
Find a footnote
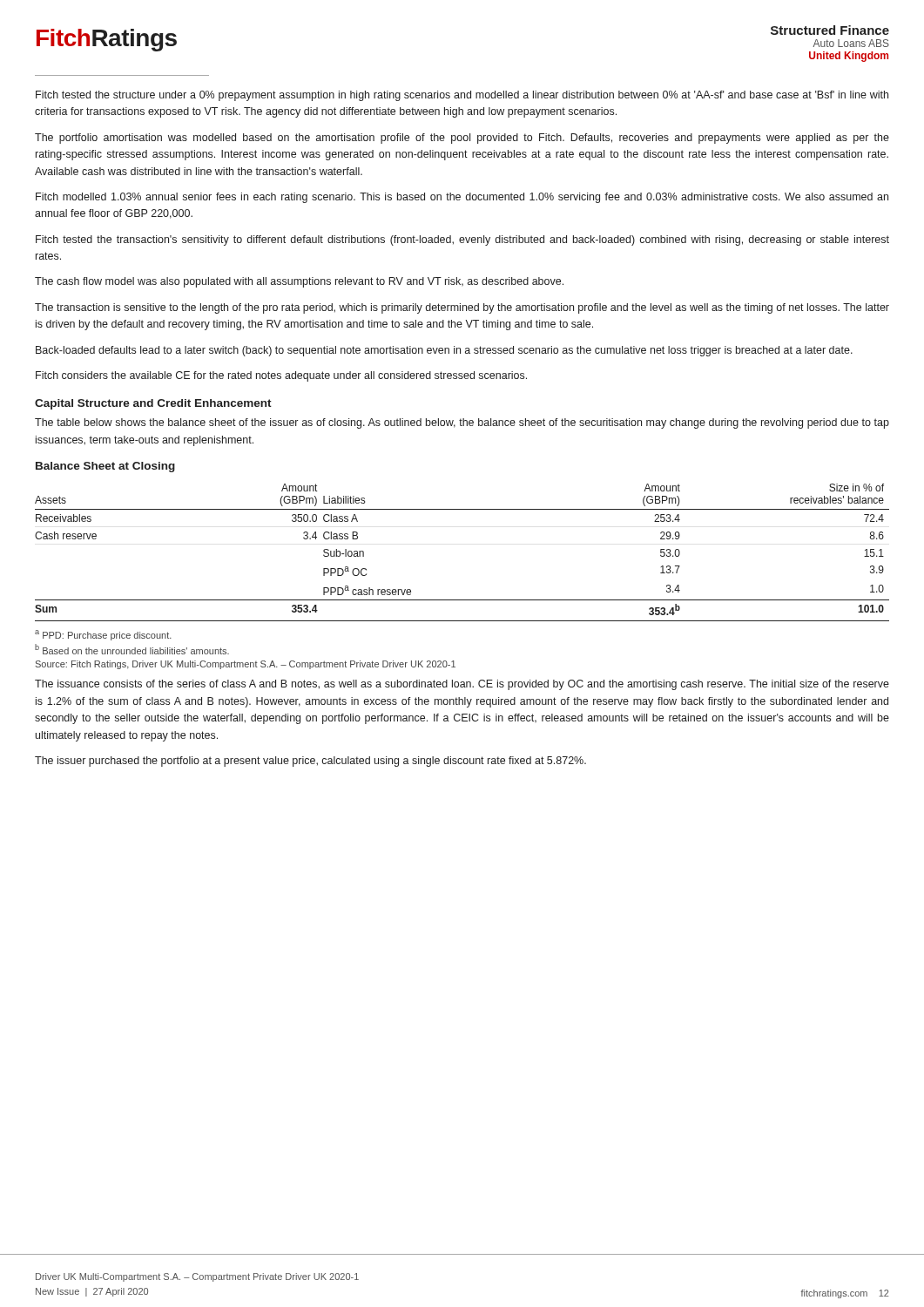tap(245, 648)
